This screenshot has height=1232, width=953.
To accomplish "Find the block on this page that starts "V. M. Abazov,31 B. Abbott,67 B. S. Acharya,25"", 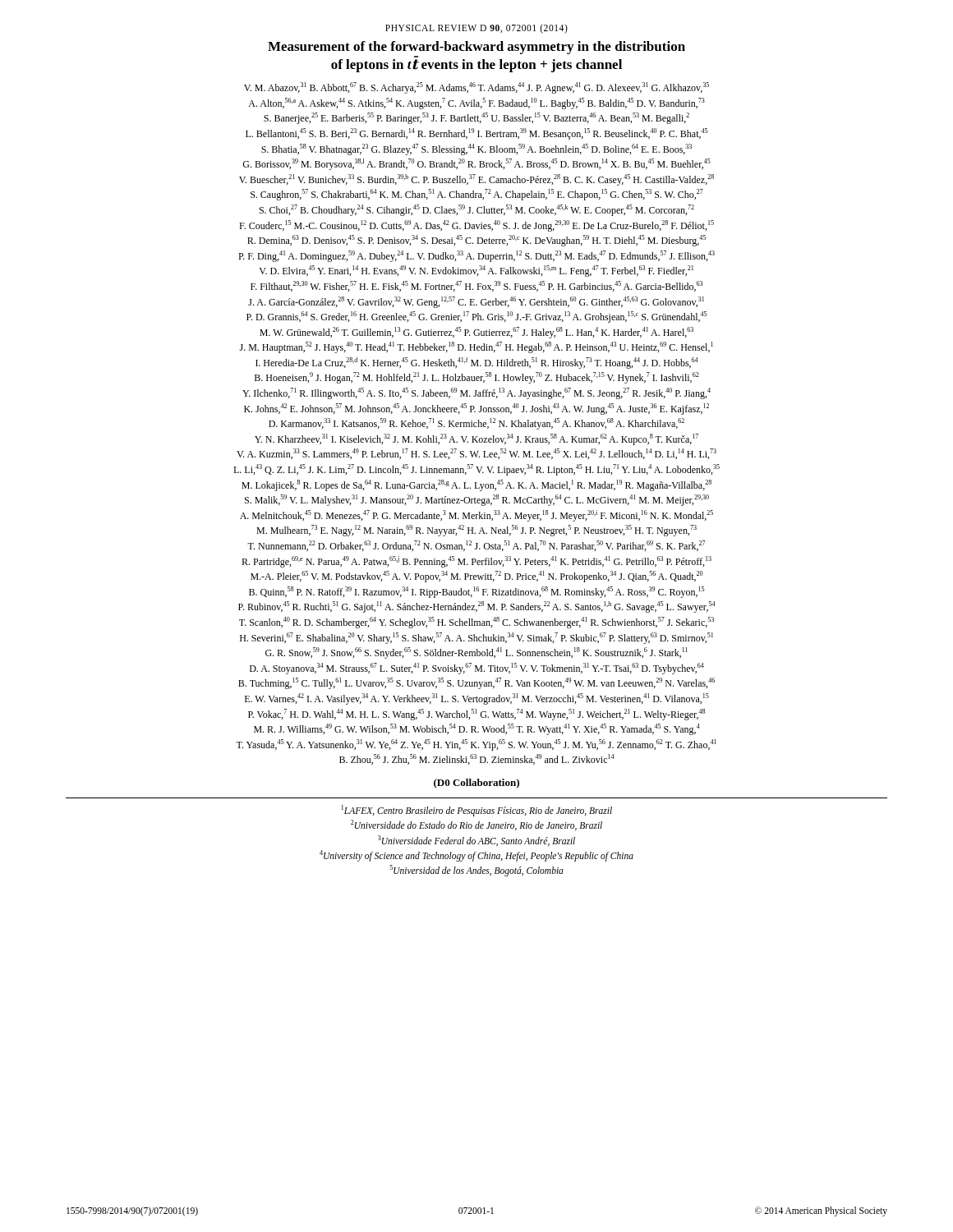I will click(476, 424).
